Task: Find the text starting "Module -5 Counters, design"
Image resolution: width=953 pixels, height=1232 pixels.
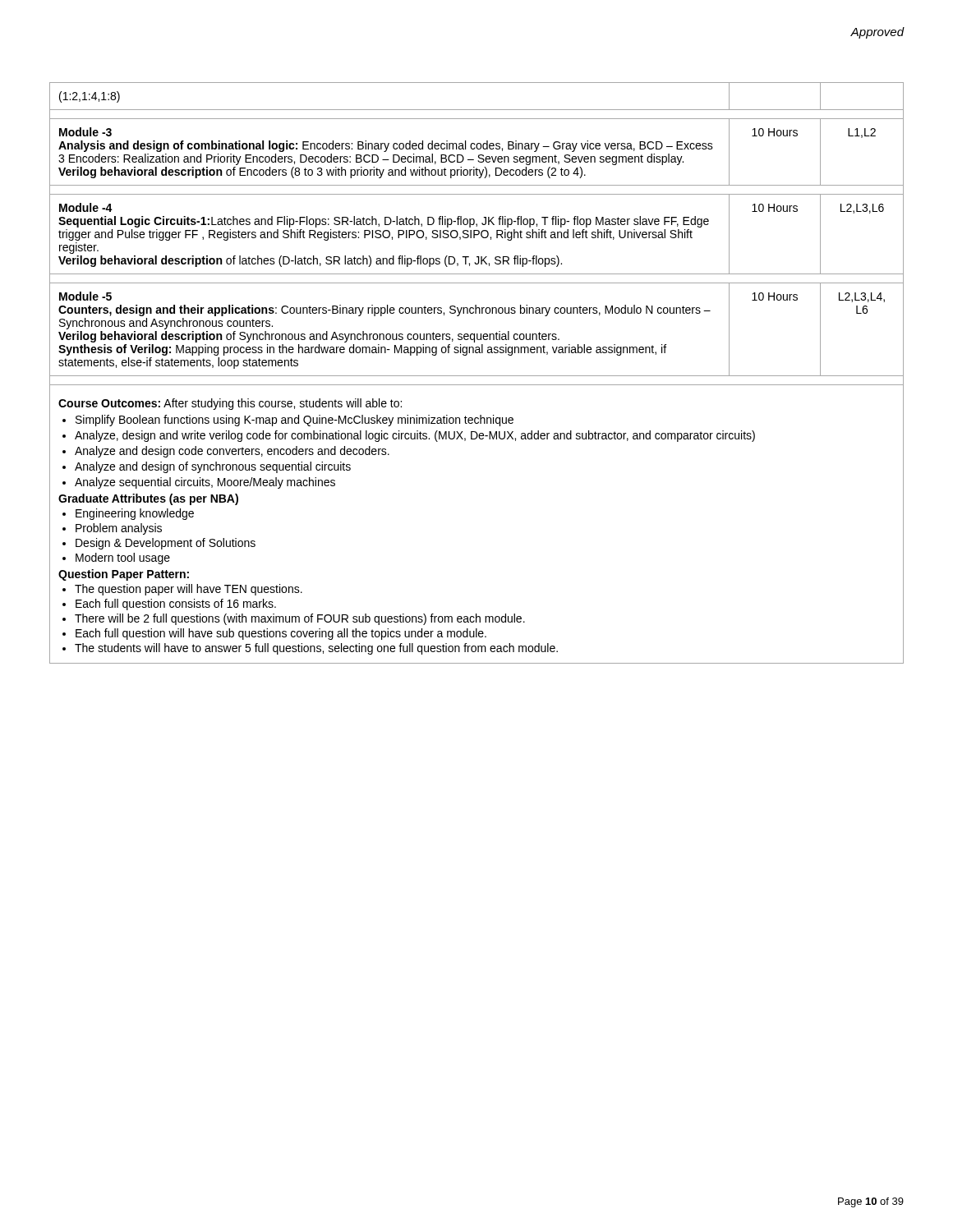Action: (384, 329)
